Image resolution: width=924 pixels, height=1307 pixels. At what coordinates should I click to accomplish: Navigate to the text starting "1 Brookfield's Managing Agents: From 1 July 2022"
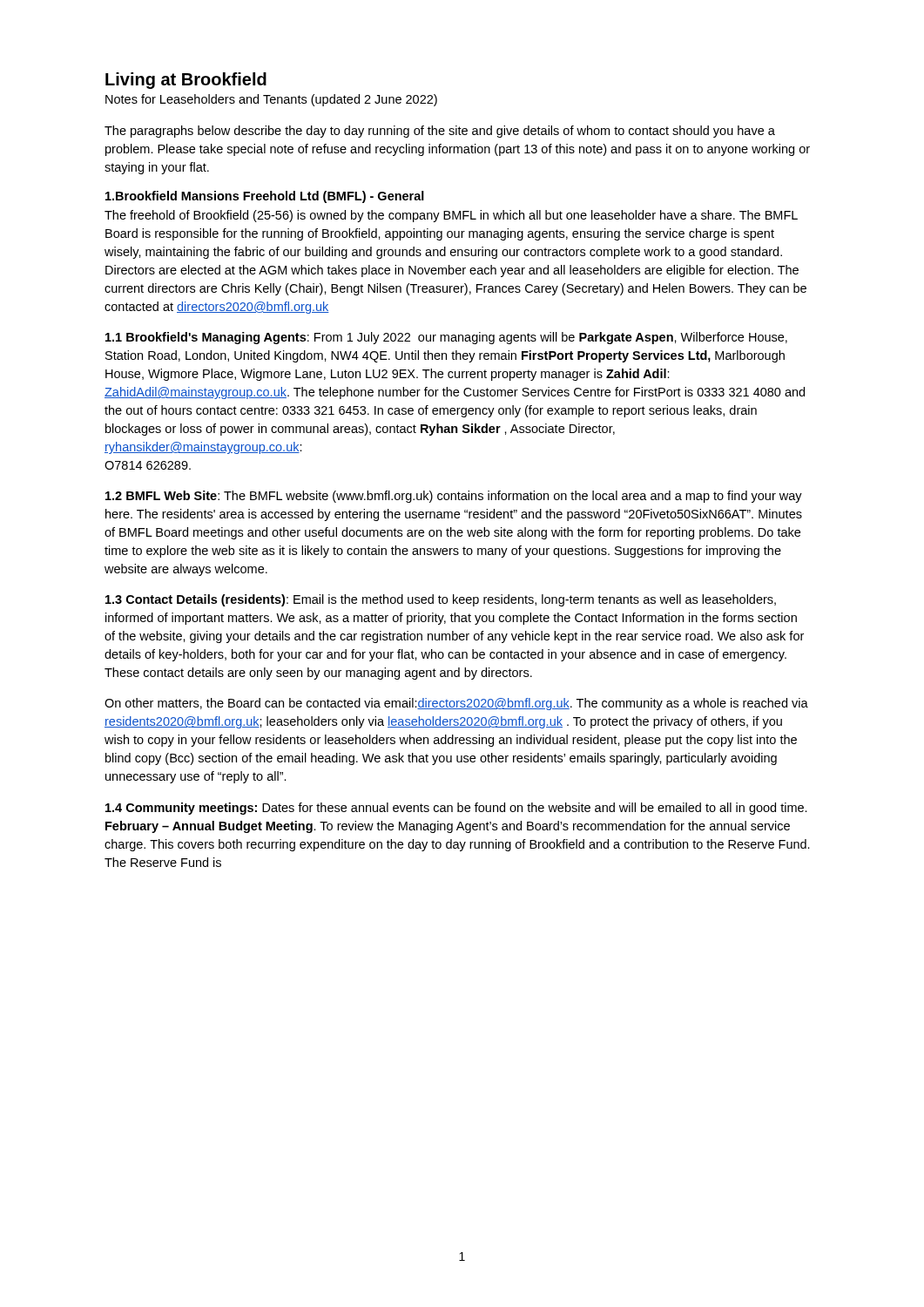tap(455, 401)
